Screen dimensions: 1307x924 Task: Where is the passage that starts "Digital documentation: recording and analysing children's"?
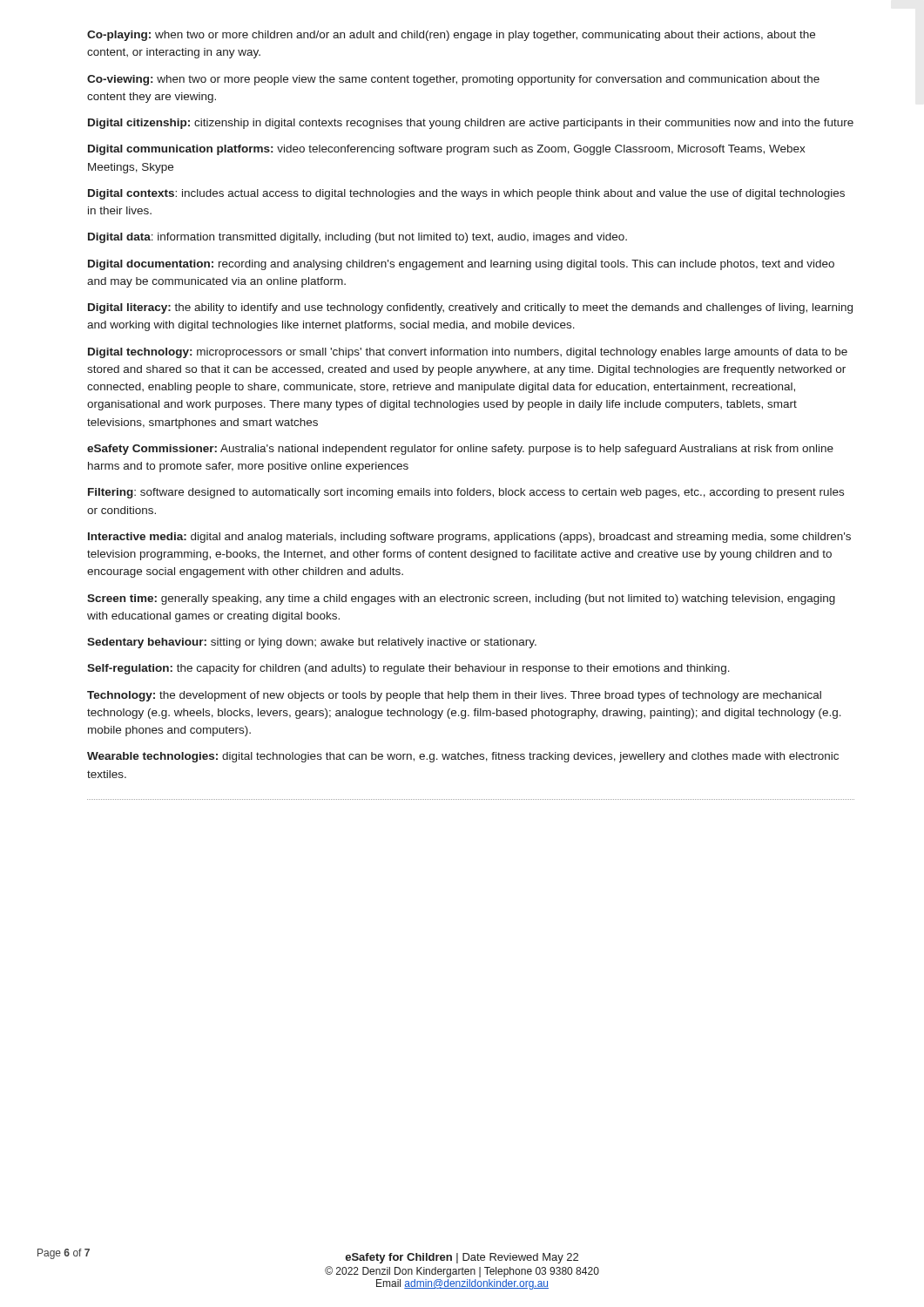pos(461,272)
